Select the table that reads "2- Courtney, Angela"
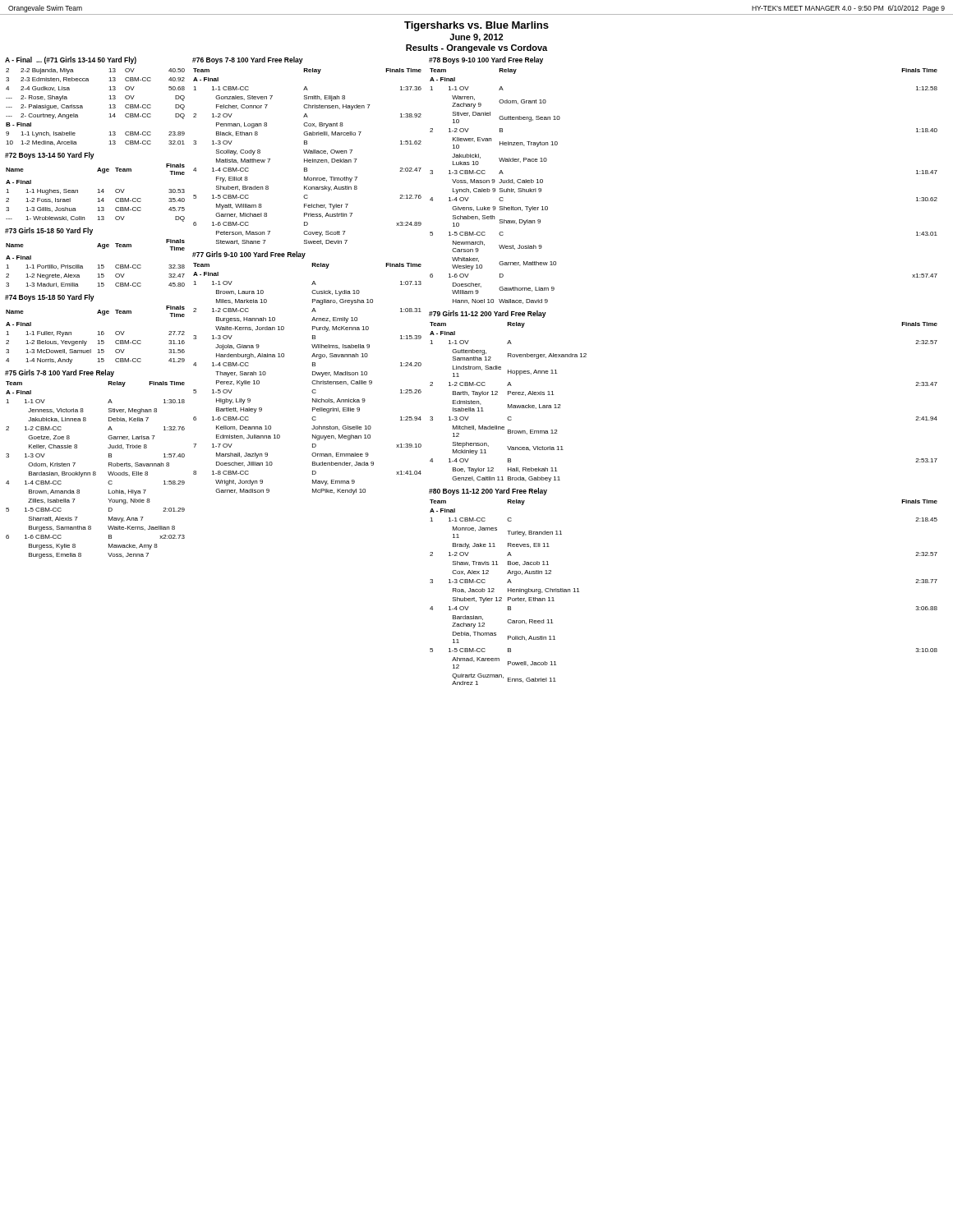Image resolution: width=953 pixels, height=1232 pixels. (95, 106)
